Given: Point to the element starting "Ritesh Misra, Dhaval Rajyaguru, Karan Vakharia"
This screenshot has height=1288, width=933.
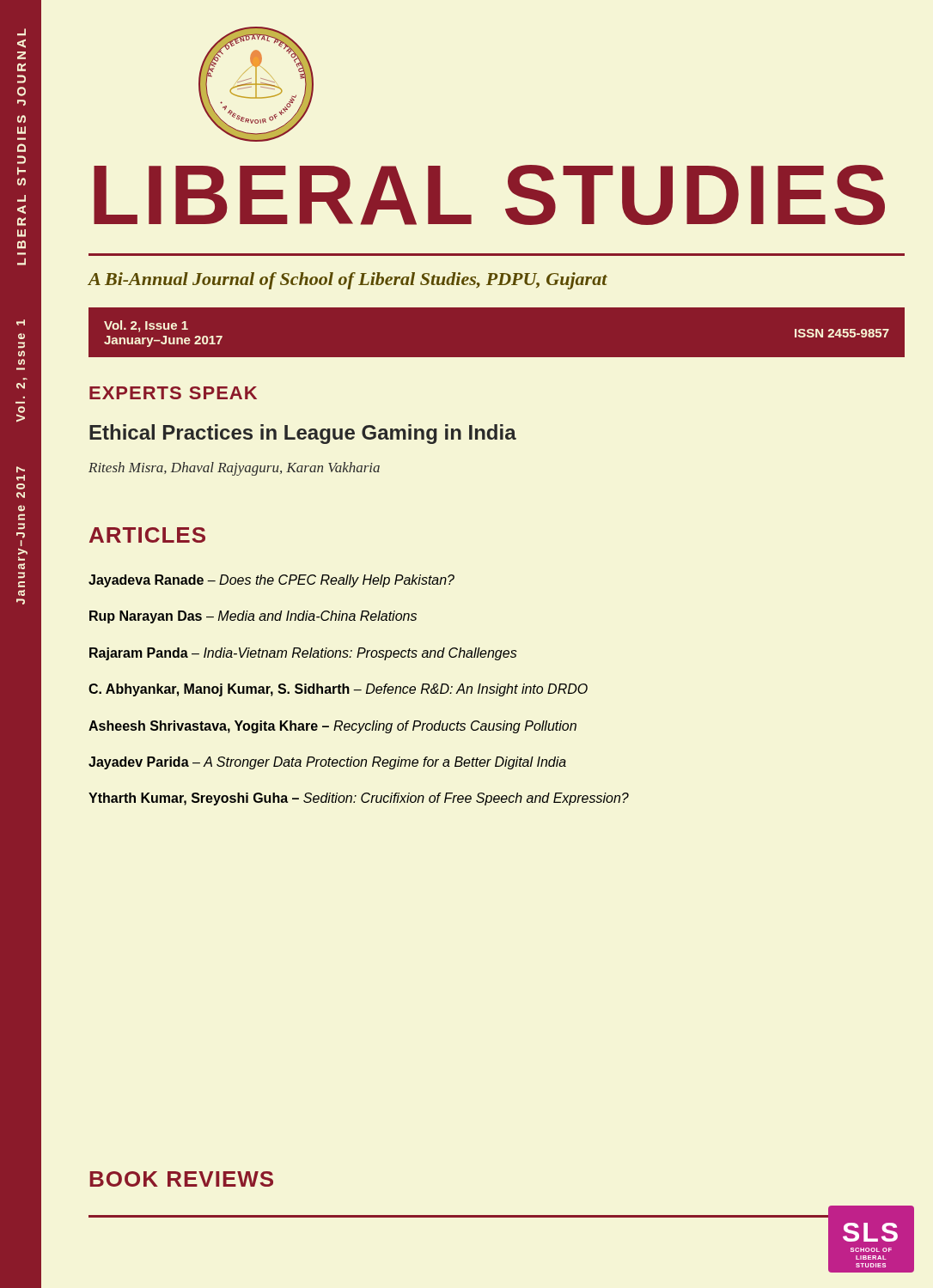Looking at the screenshot, I should [x=234, y=469].
